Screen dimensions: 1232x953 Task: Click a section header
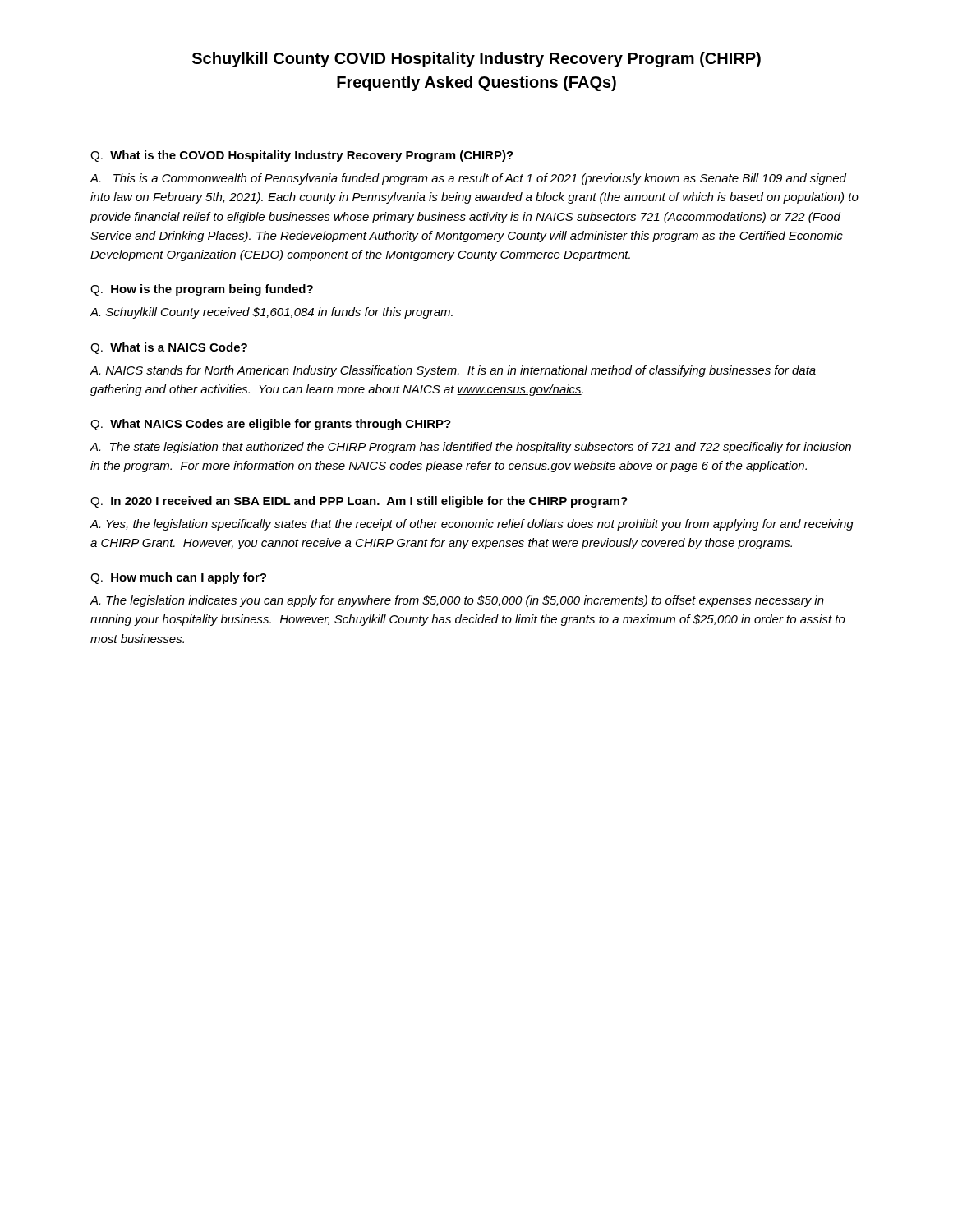pos(476,82)
